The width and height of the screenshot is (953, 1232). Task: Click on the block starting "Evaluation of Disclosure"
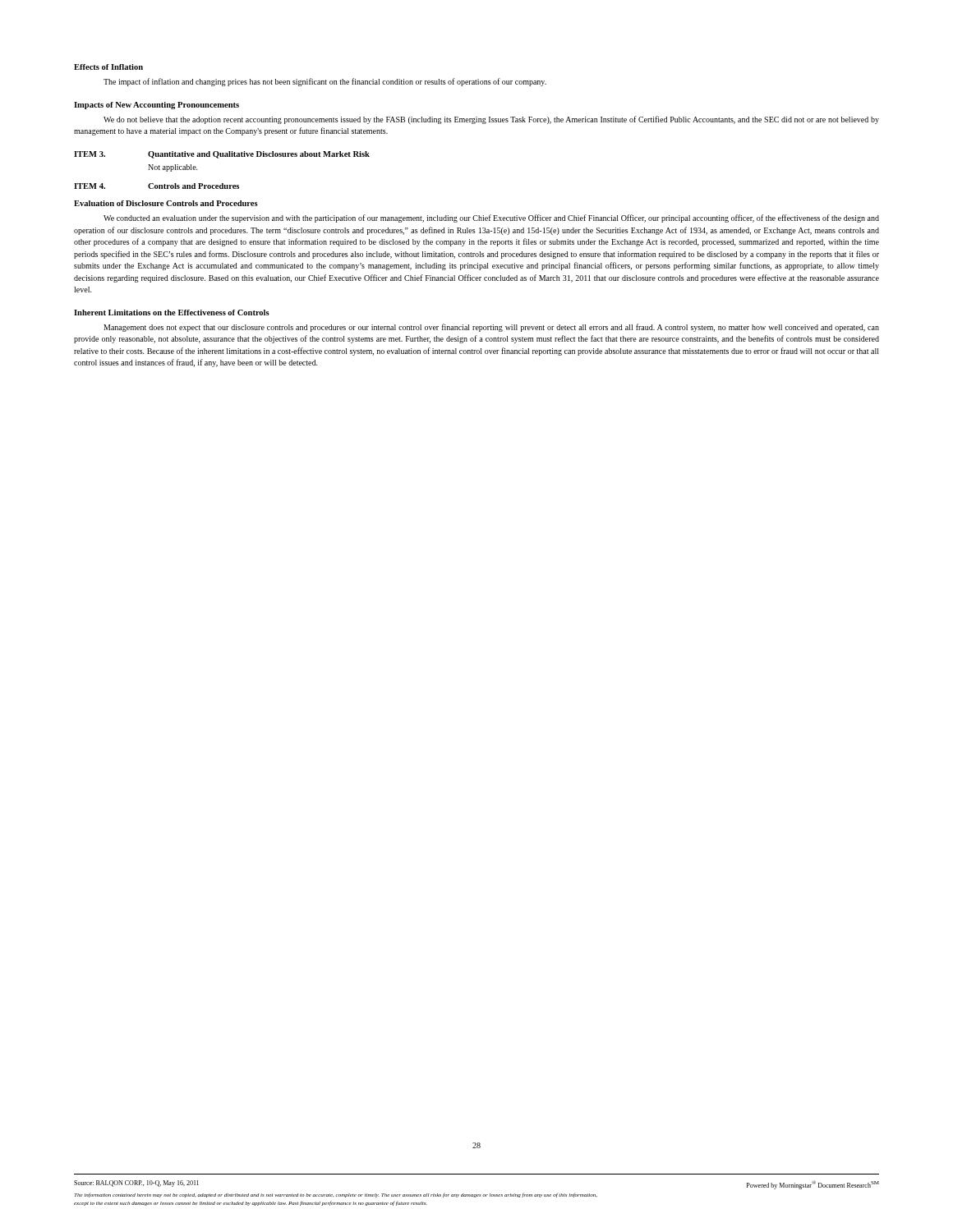pos(166,203)
